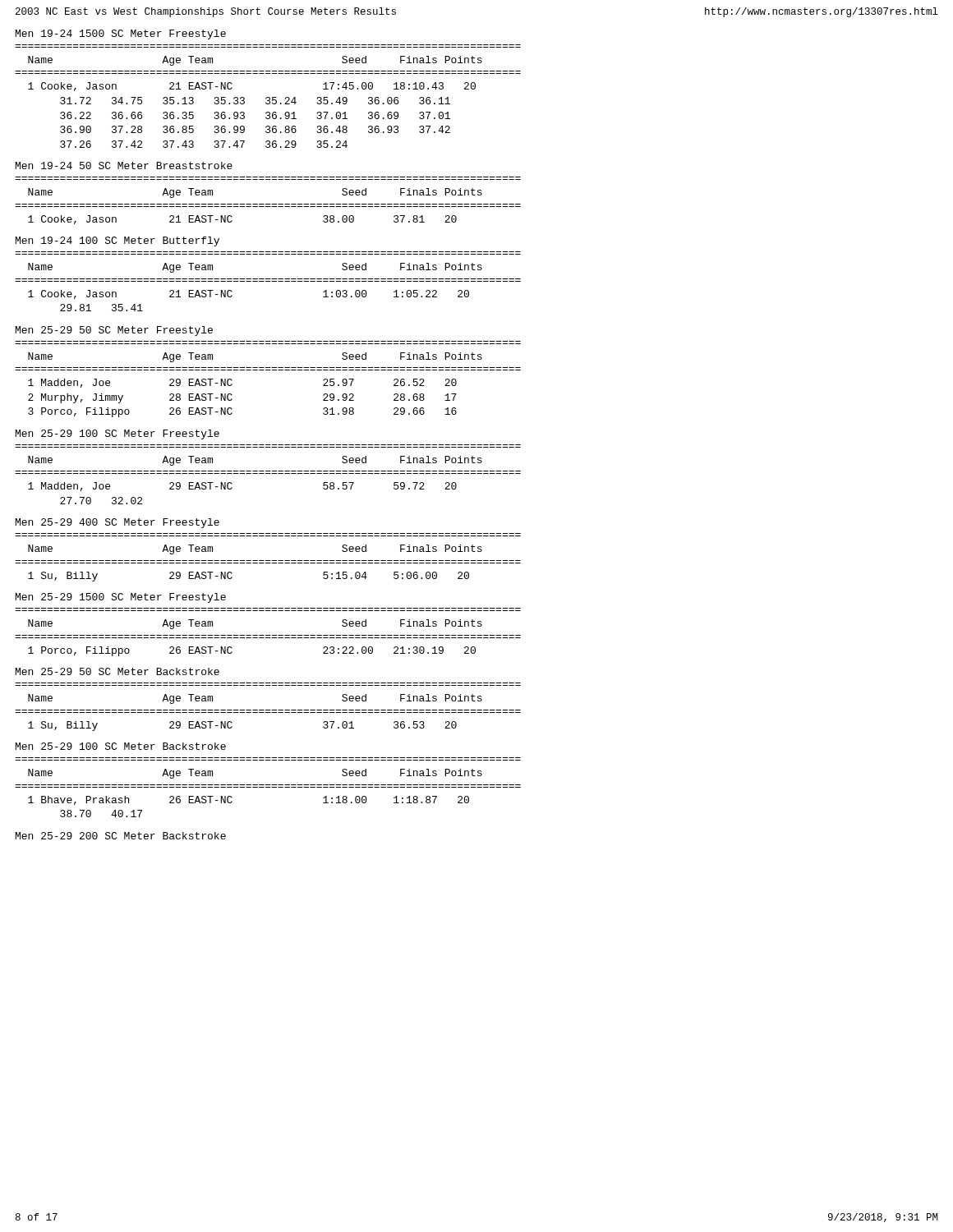Point to the section header beginning "Men 25-29 1500 SC"

tap(121, 598)
